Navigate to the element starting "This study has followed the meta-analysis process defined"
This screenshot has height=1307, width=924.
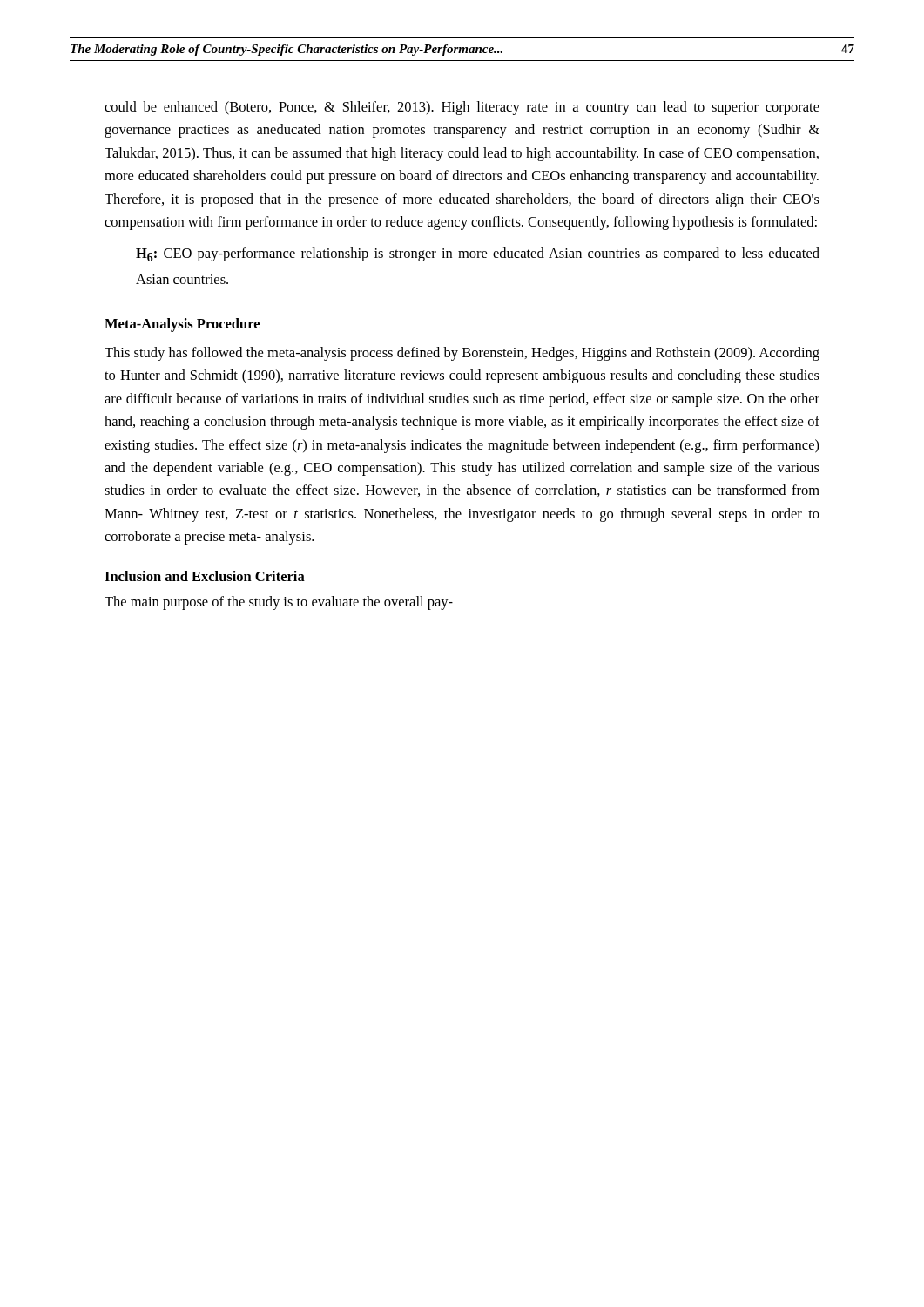coord(462,445)
